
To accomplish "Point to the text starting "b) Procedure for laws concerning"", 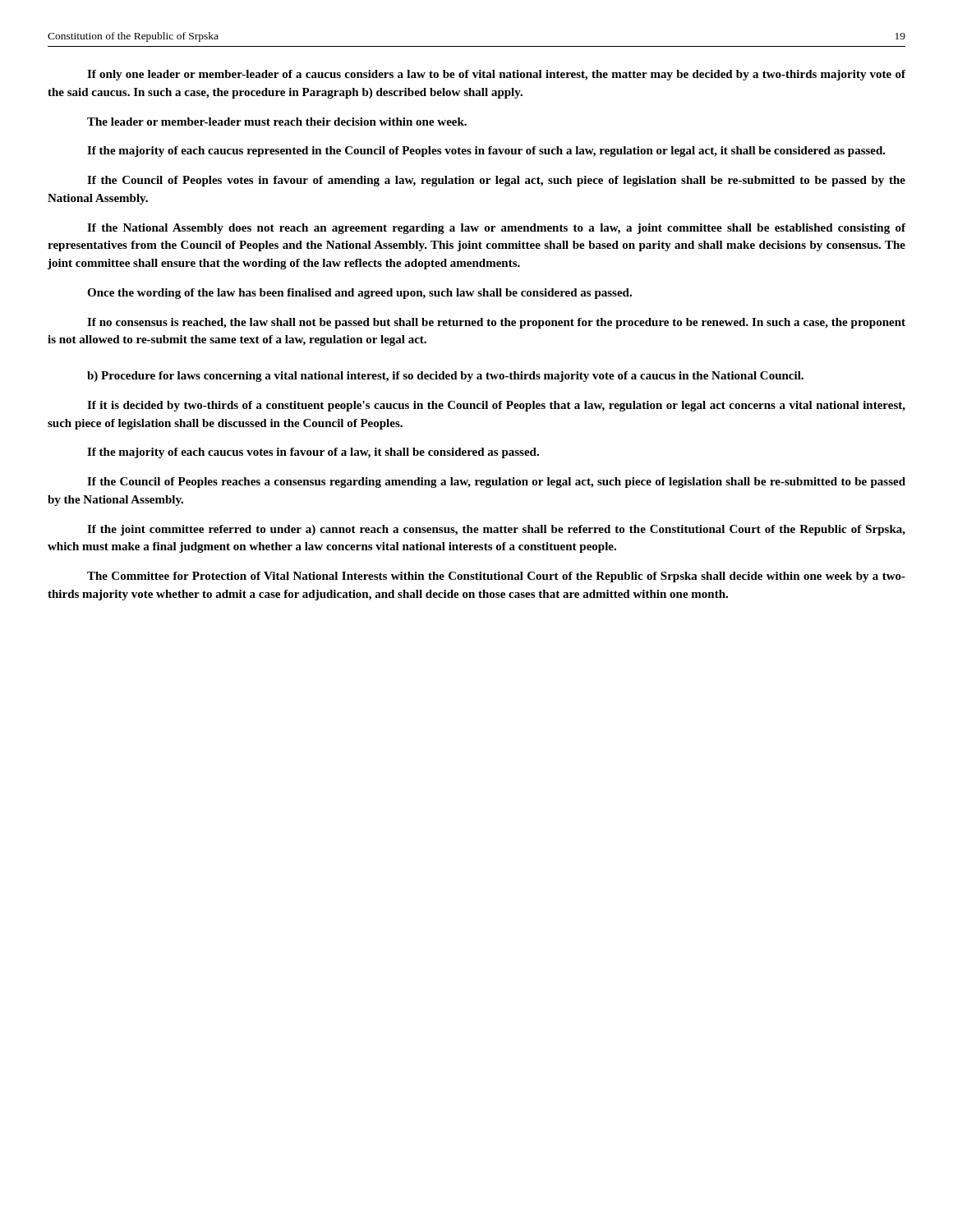I will tap(446, 375).
